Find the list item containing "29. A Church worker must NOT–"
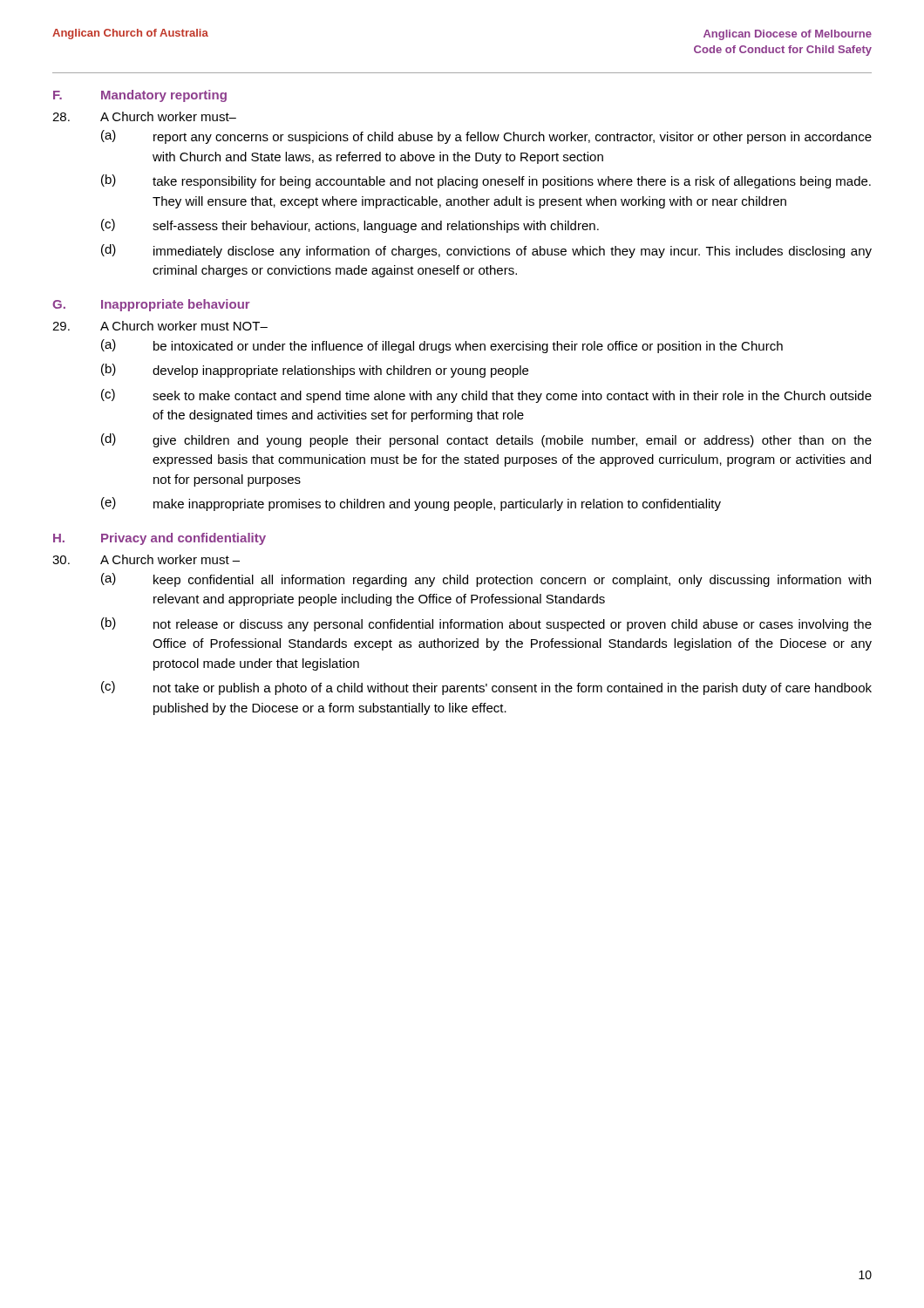This screenshot has width=924, height=1308. click(x=160, y=326)
